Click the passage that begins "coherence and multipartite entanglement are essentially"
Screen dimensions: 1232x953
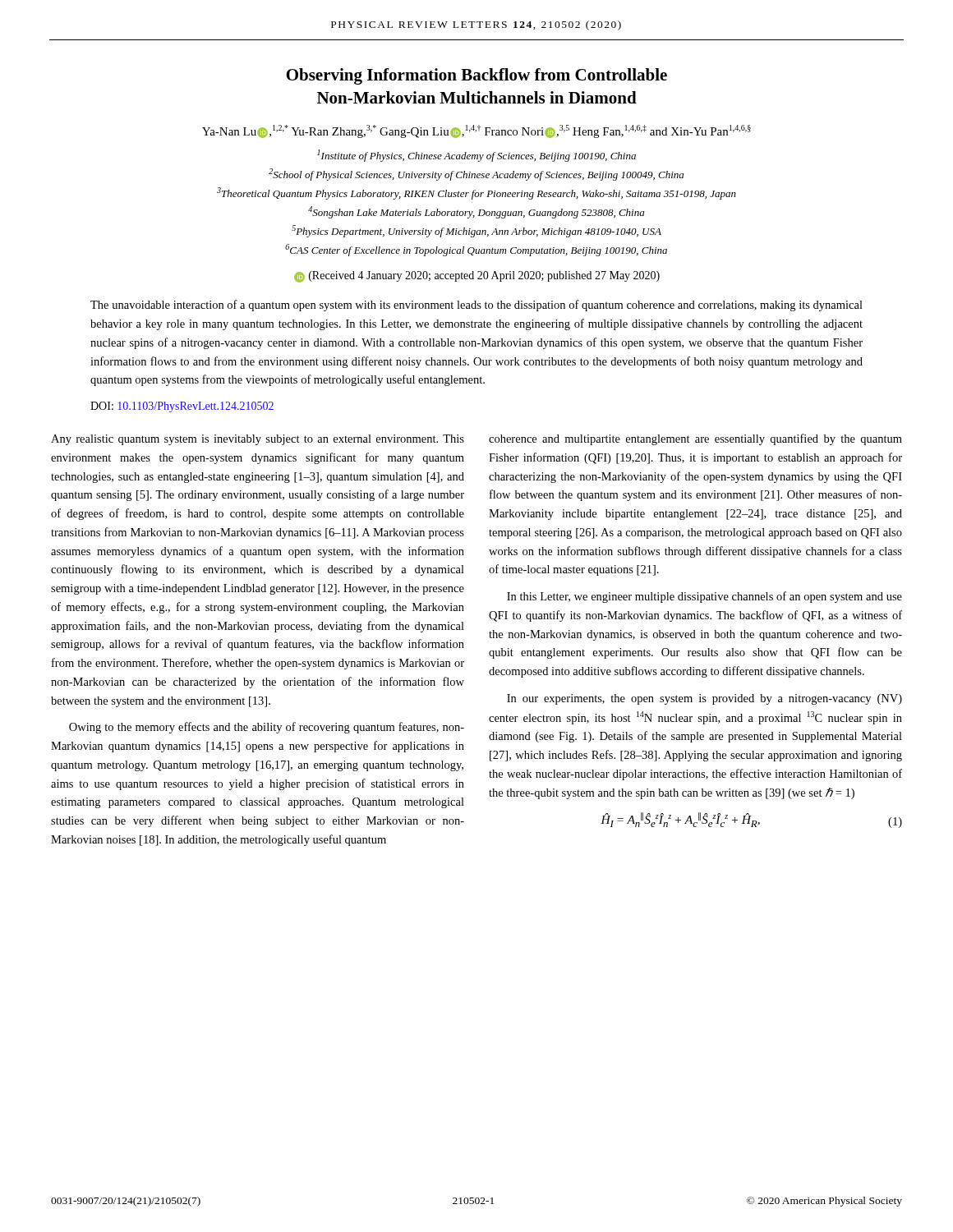point(695,616)
